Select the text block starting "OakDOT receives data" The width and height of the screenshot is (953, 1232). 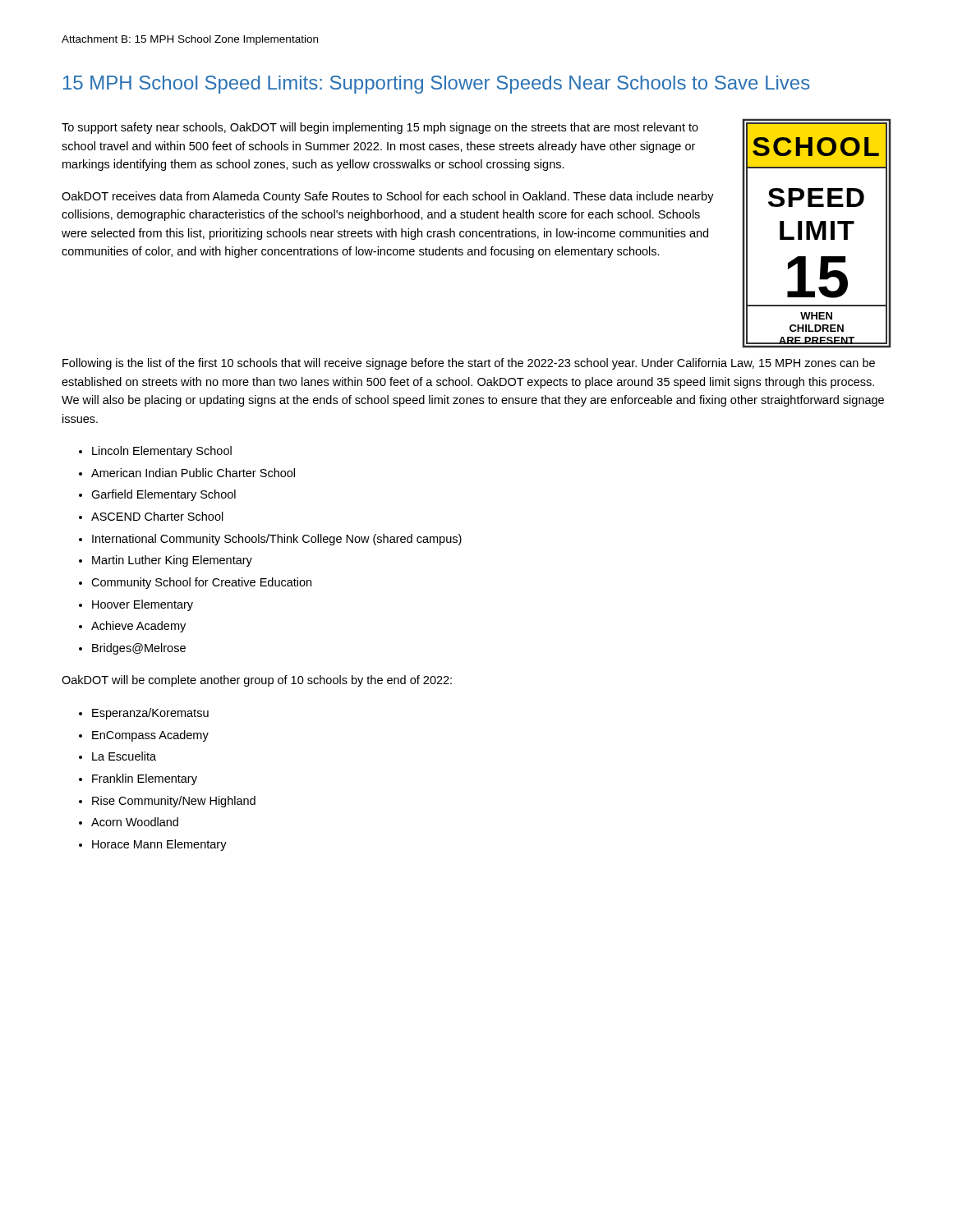[388, 224]
